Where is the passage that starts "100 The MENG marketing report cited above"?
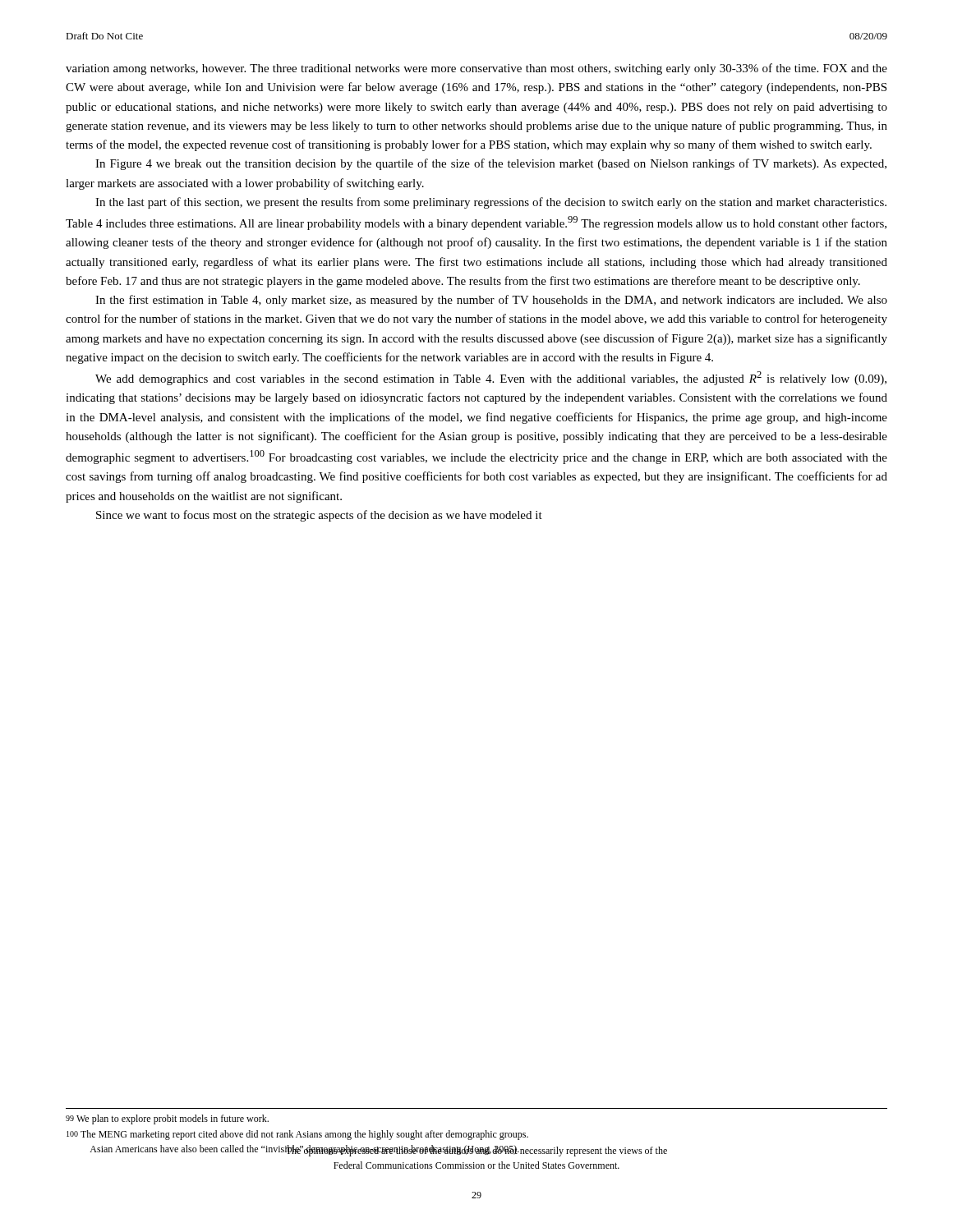The width and height of the screenshot is (953, 1232). click(297, 1142)
